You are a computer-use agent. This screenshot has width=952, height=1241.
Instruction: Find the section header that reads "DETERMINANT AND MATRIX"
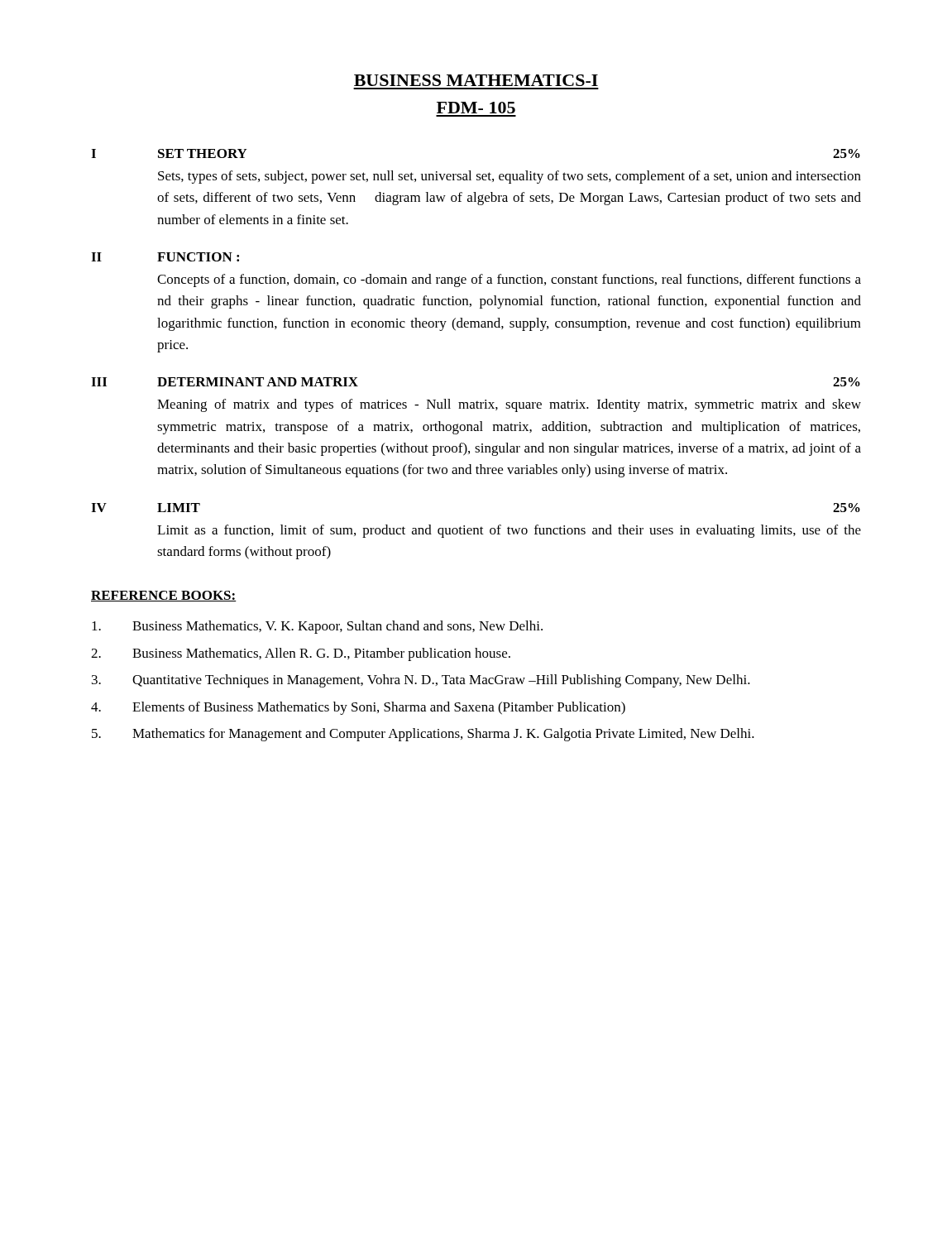[x=258, y=382]
